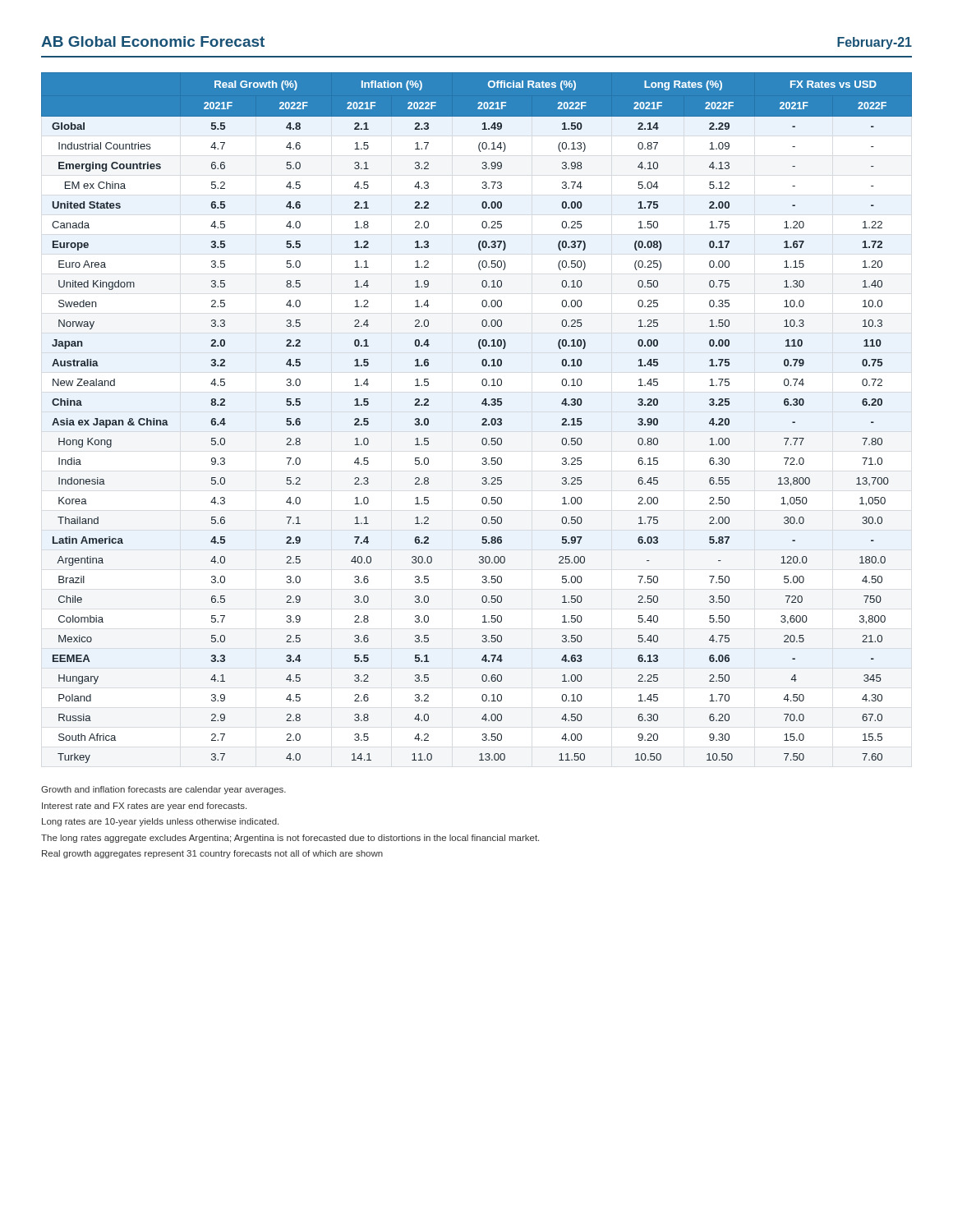Locate the text starting "The long rates aggregate excludes"
This screenshot has width=953, height=1232.
click(291, 838)
